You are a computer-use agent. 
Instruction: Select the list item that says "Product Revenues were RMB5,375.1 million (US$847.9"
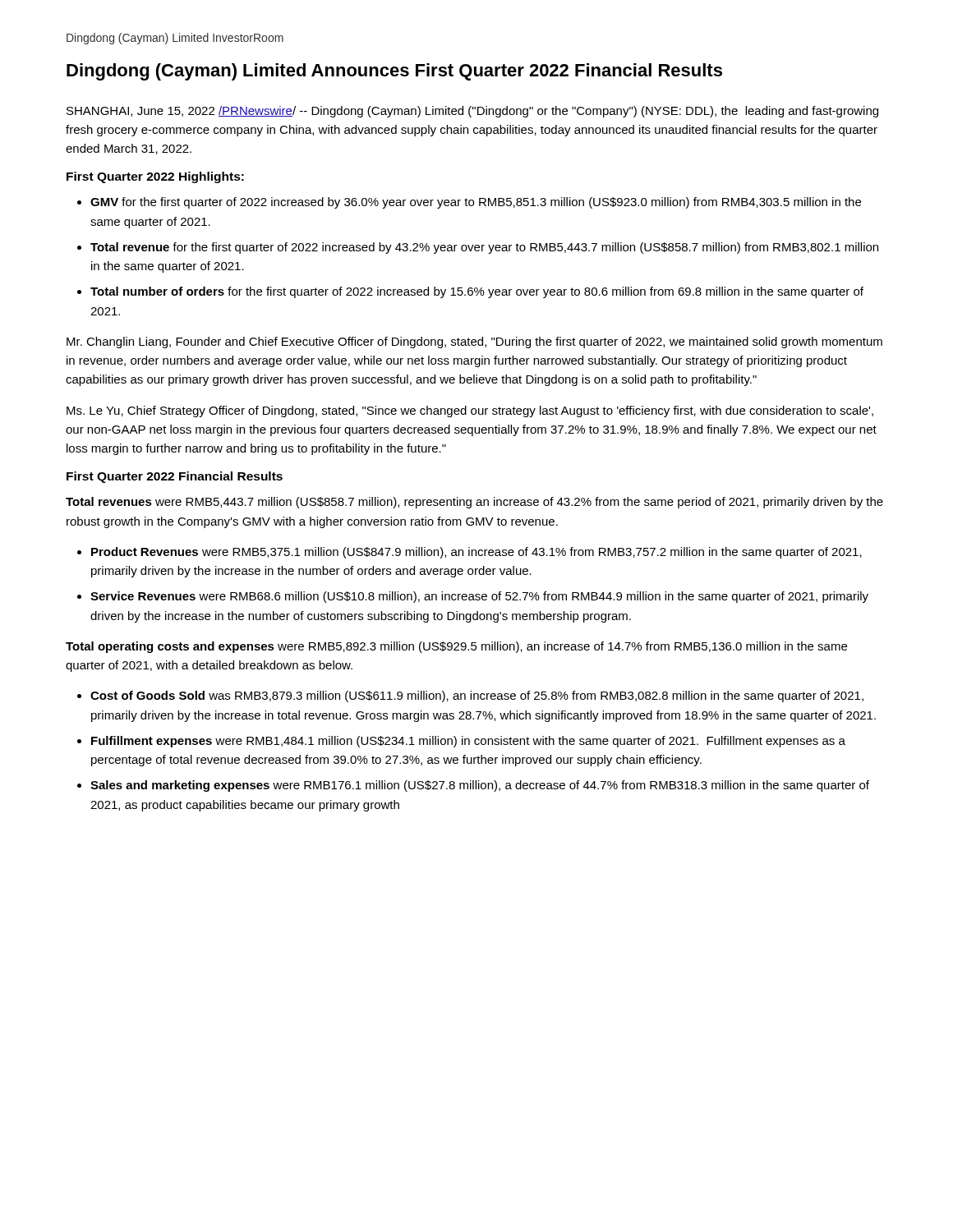(x=476, y=561)
